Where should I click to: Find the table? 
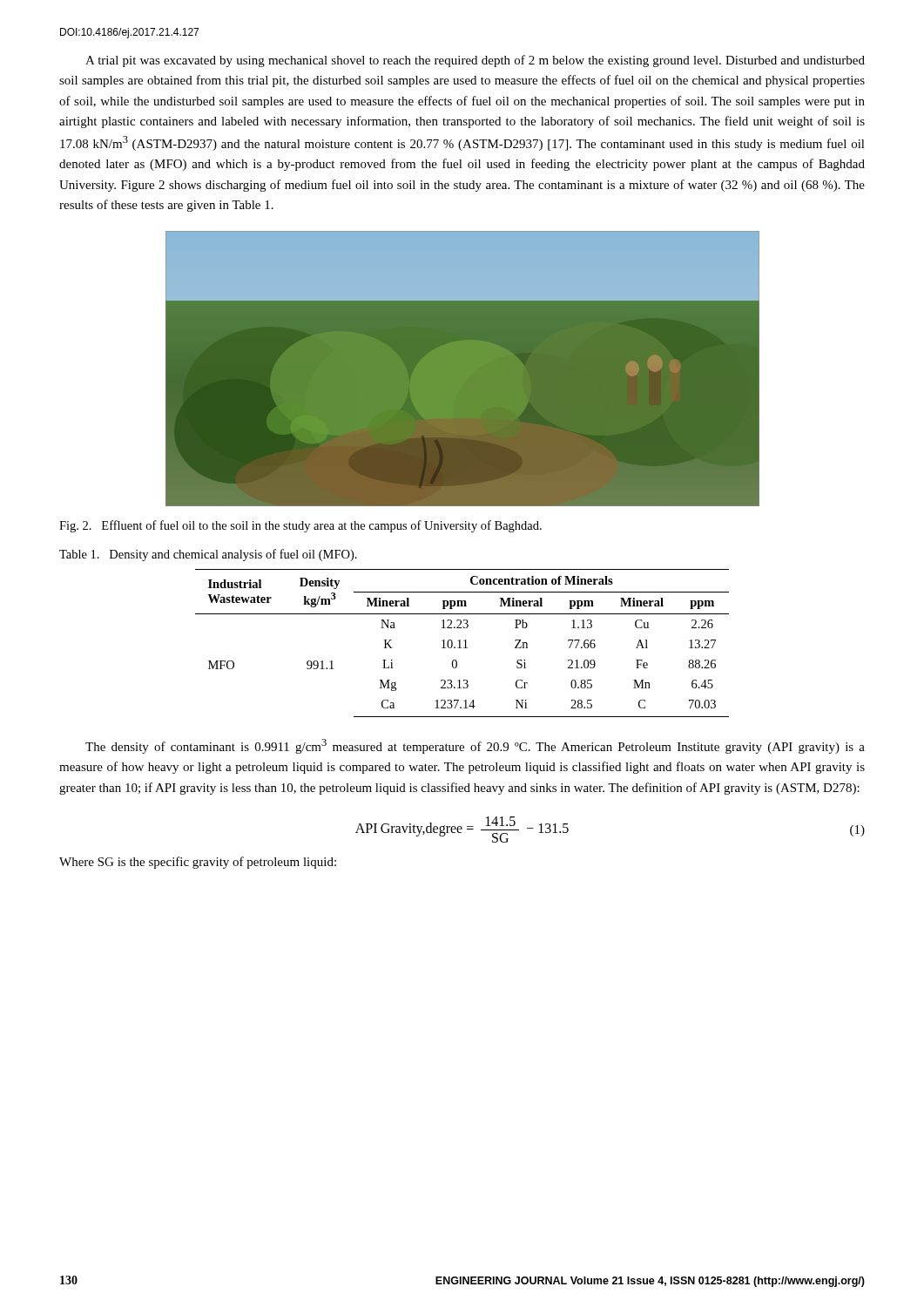pyautogui.click(x=462, y=643)
